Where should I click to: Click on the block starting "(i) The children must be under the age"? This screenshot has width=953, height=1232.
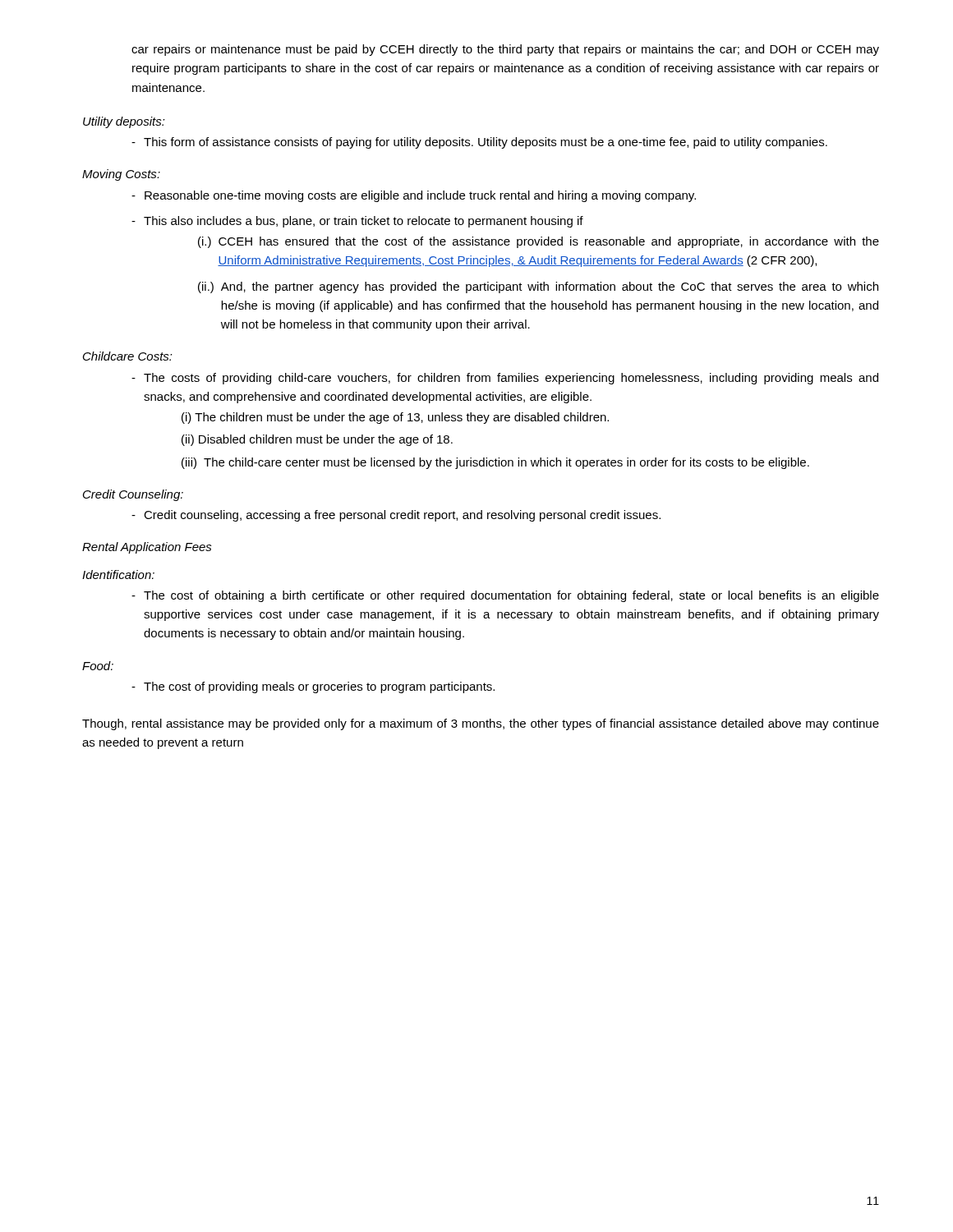(530, 417)
